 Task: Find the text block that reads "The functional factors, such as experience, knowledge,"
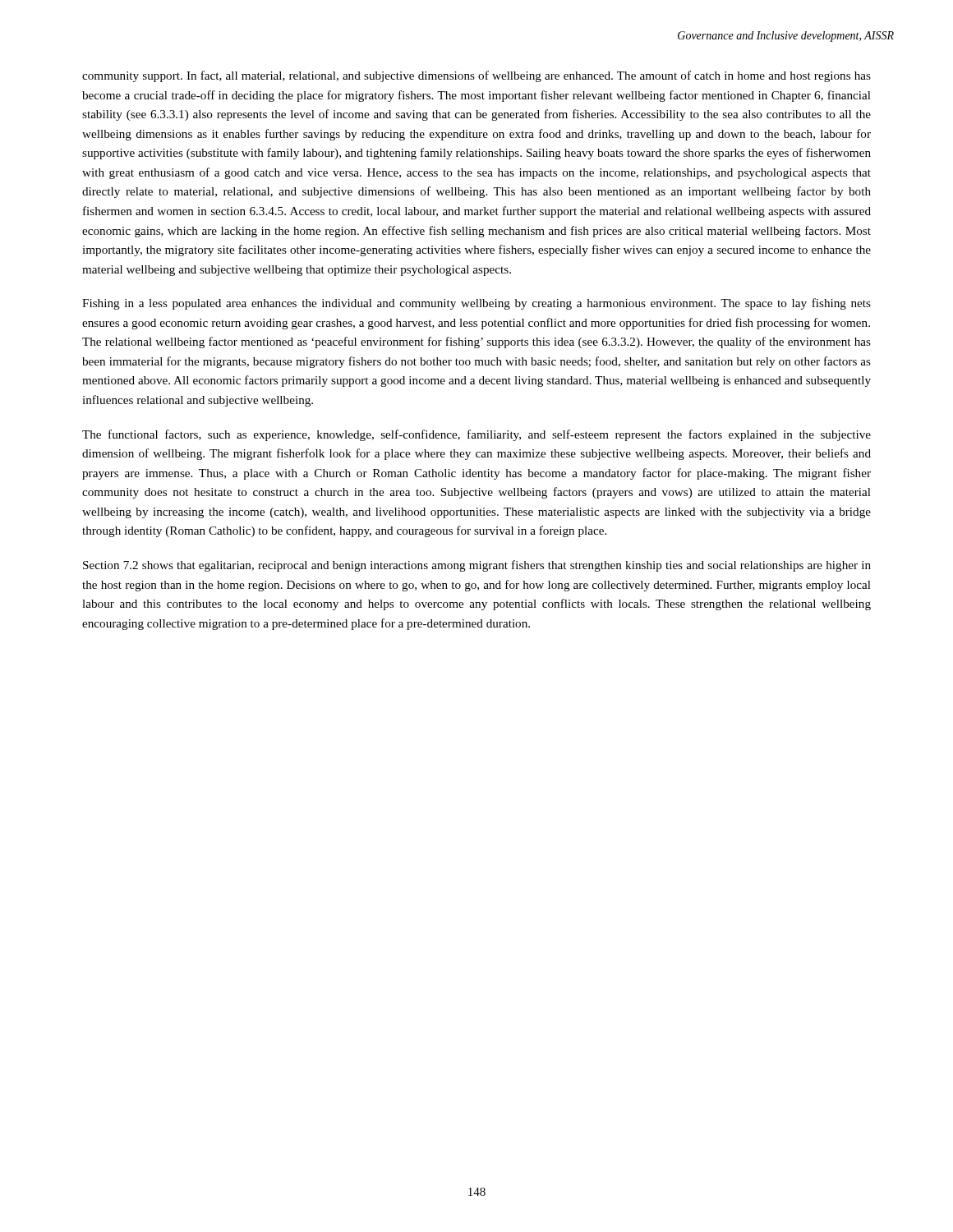(476, 482)
